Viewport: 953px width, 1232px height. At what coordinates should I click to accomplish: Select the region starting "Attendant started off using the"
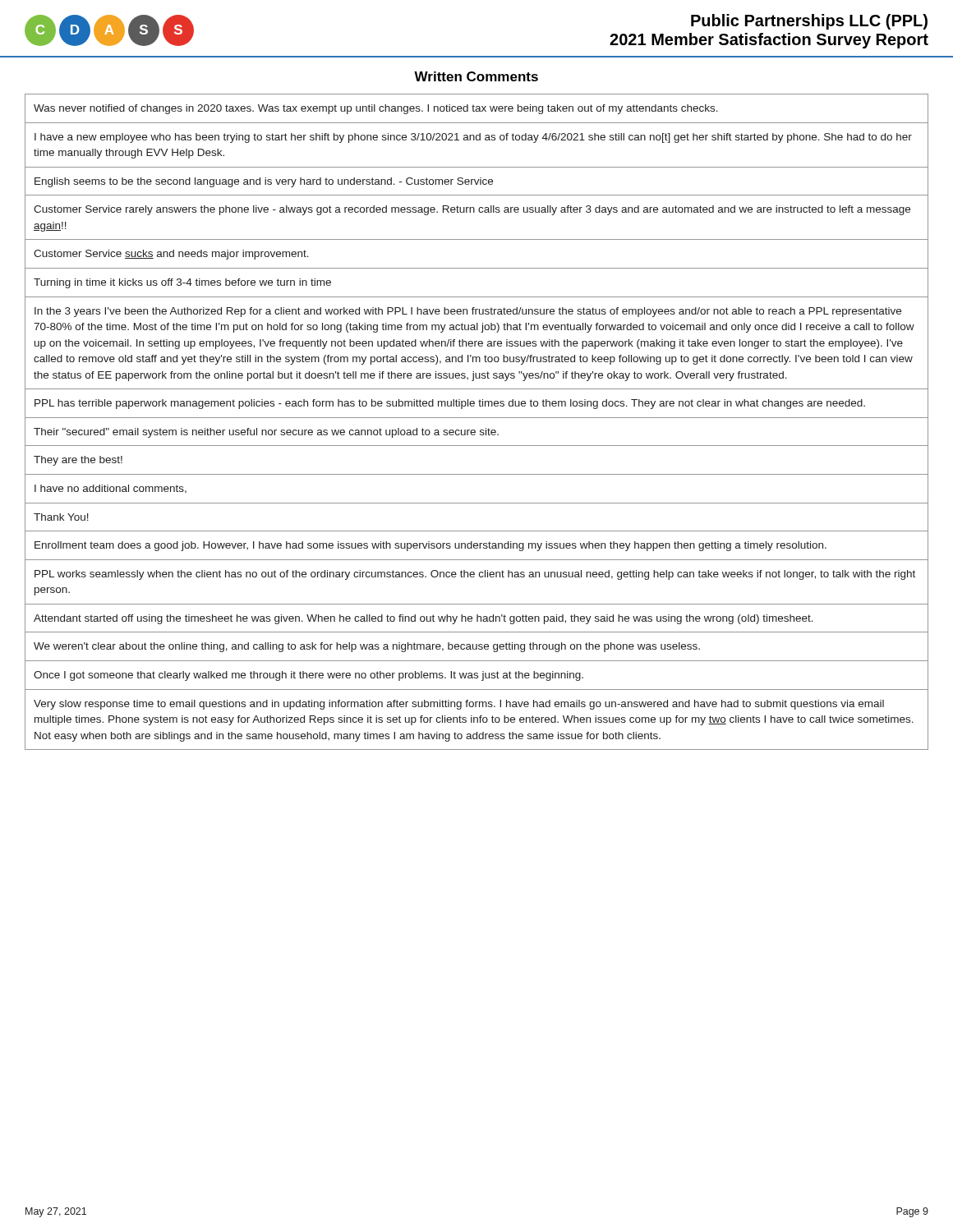[x=424, y=618]
